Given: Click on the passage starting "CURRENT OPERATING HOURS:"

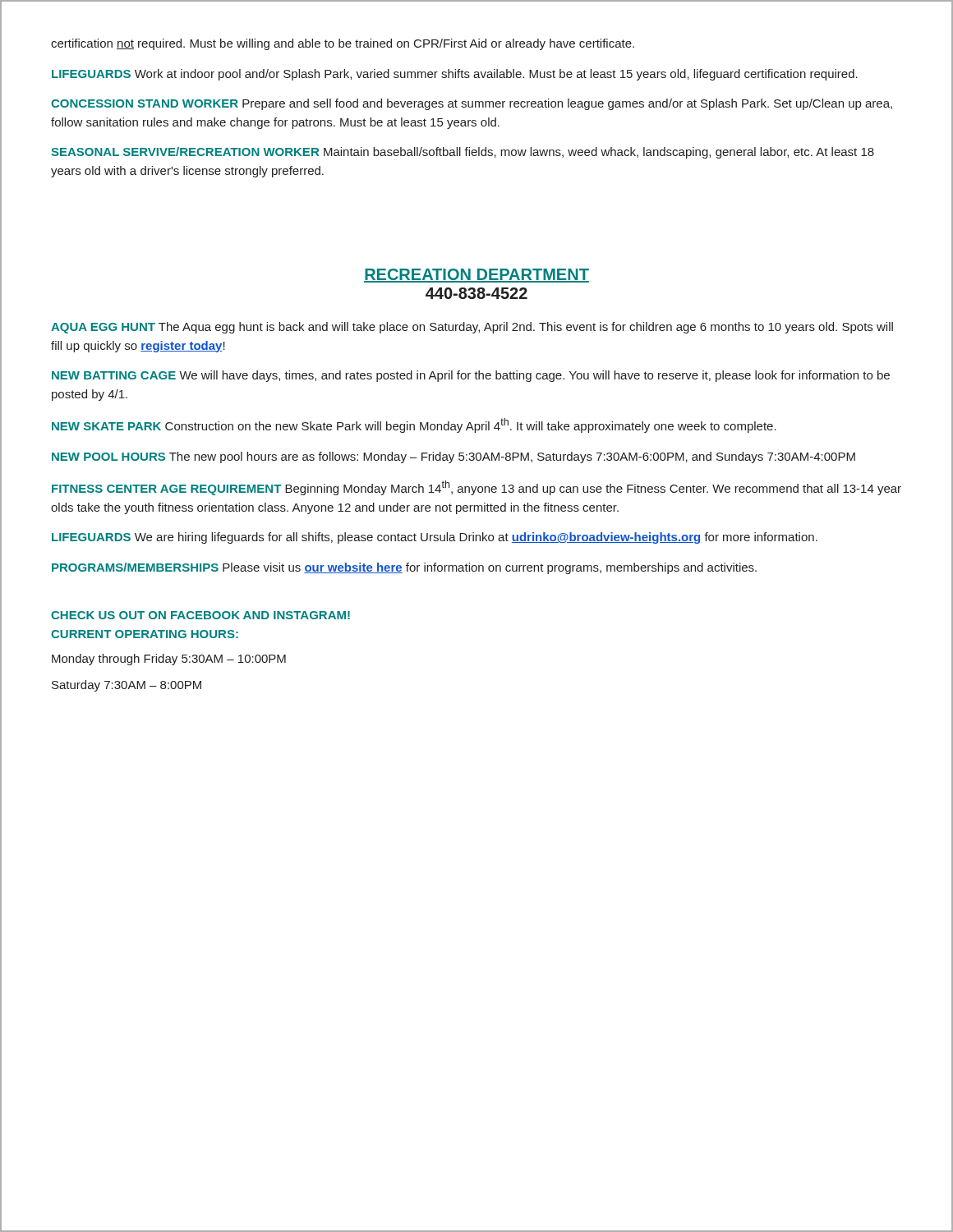Looking at the screenshot, I should [145, 634].
